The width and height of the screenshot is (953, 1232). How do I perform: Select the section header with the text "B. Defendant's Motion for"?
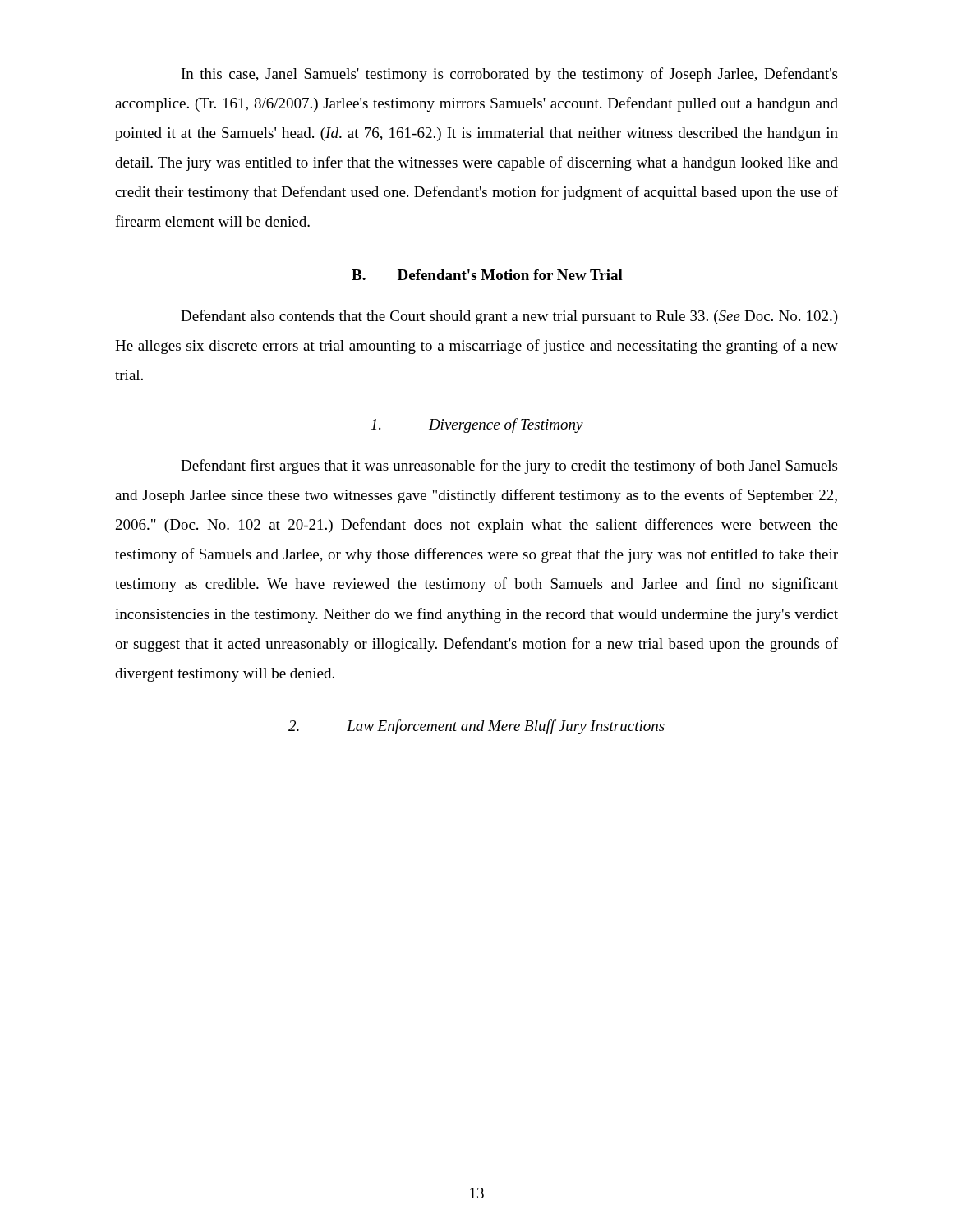[x=476, y=275]
